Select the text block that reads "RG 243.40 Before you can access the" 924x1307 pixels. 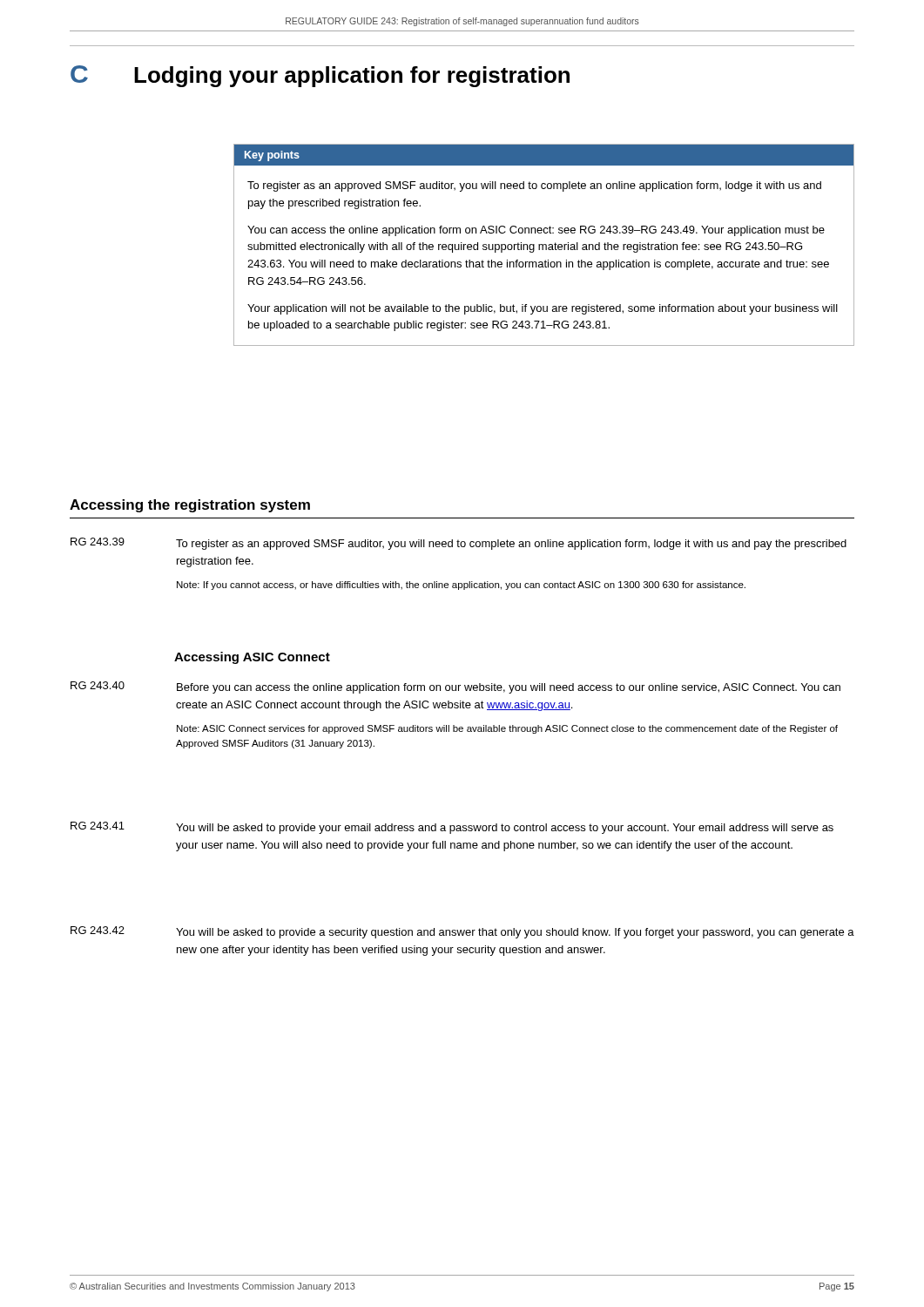(462, 715)
